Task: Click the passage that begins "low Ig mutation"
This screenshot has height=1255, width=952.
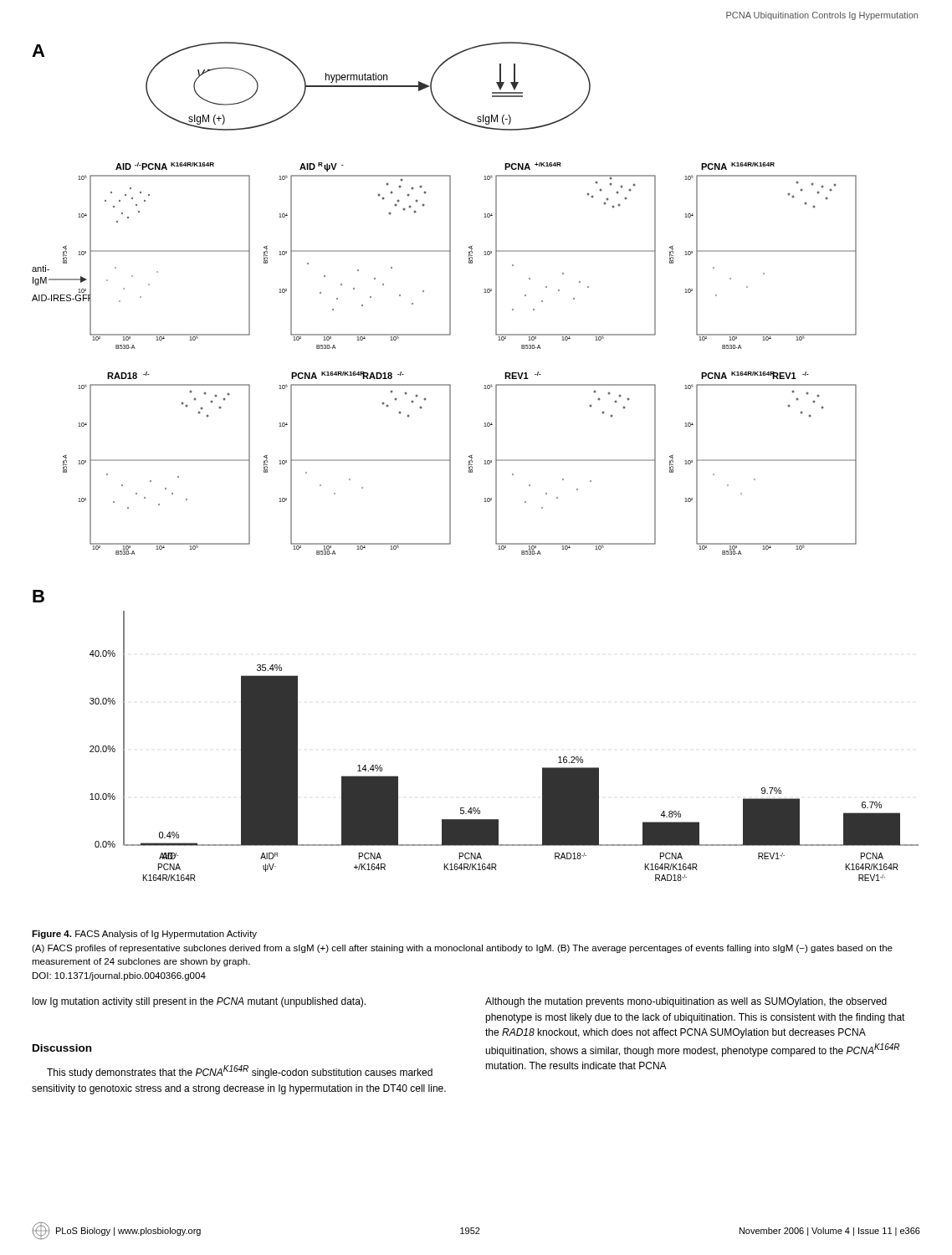Action: coord(199,1001)
